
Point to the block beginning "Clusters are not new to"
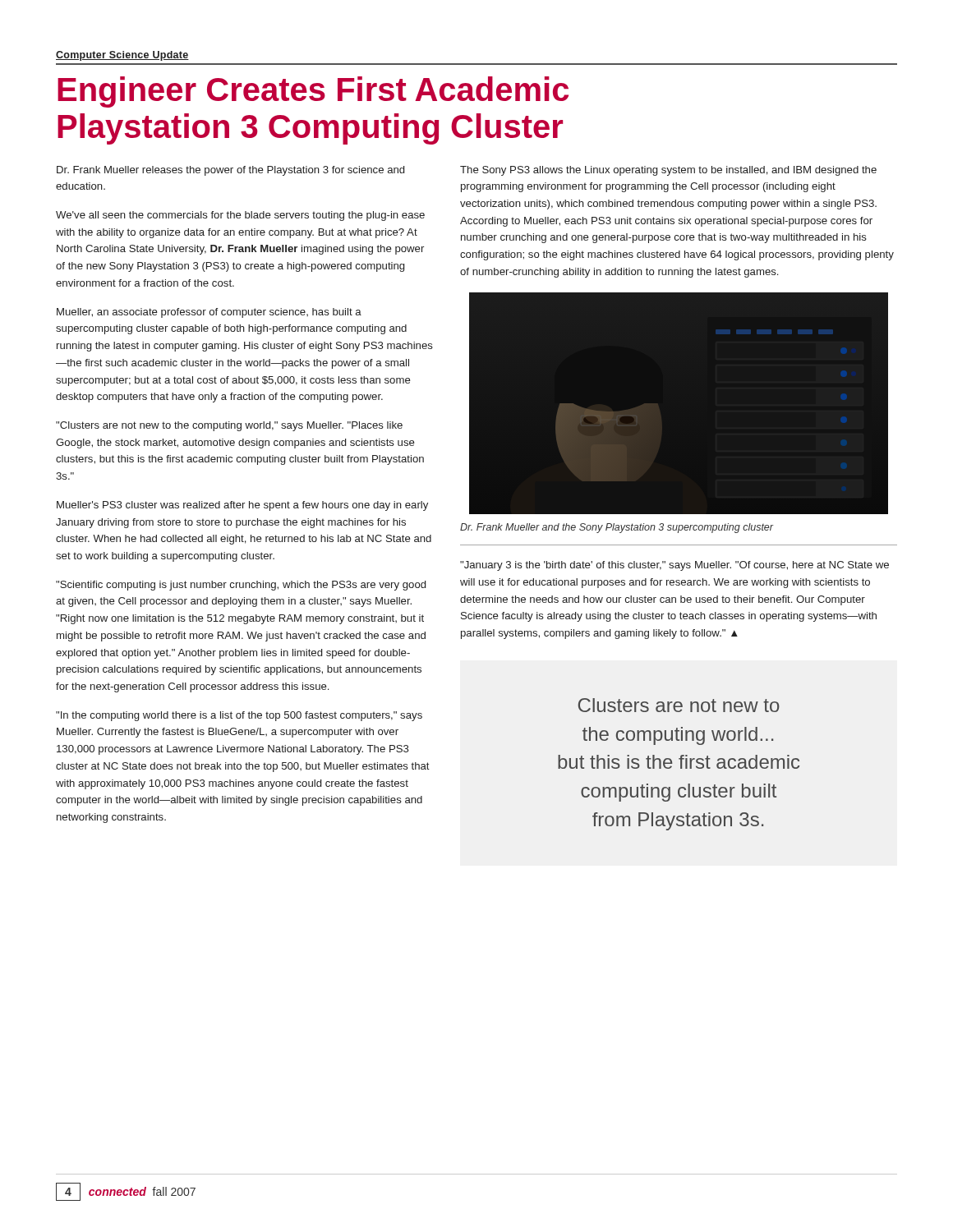[679, 763]
